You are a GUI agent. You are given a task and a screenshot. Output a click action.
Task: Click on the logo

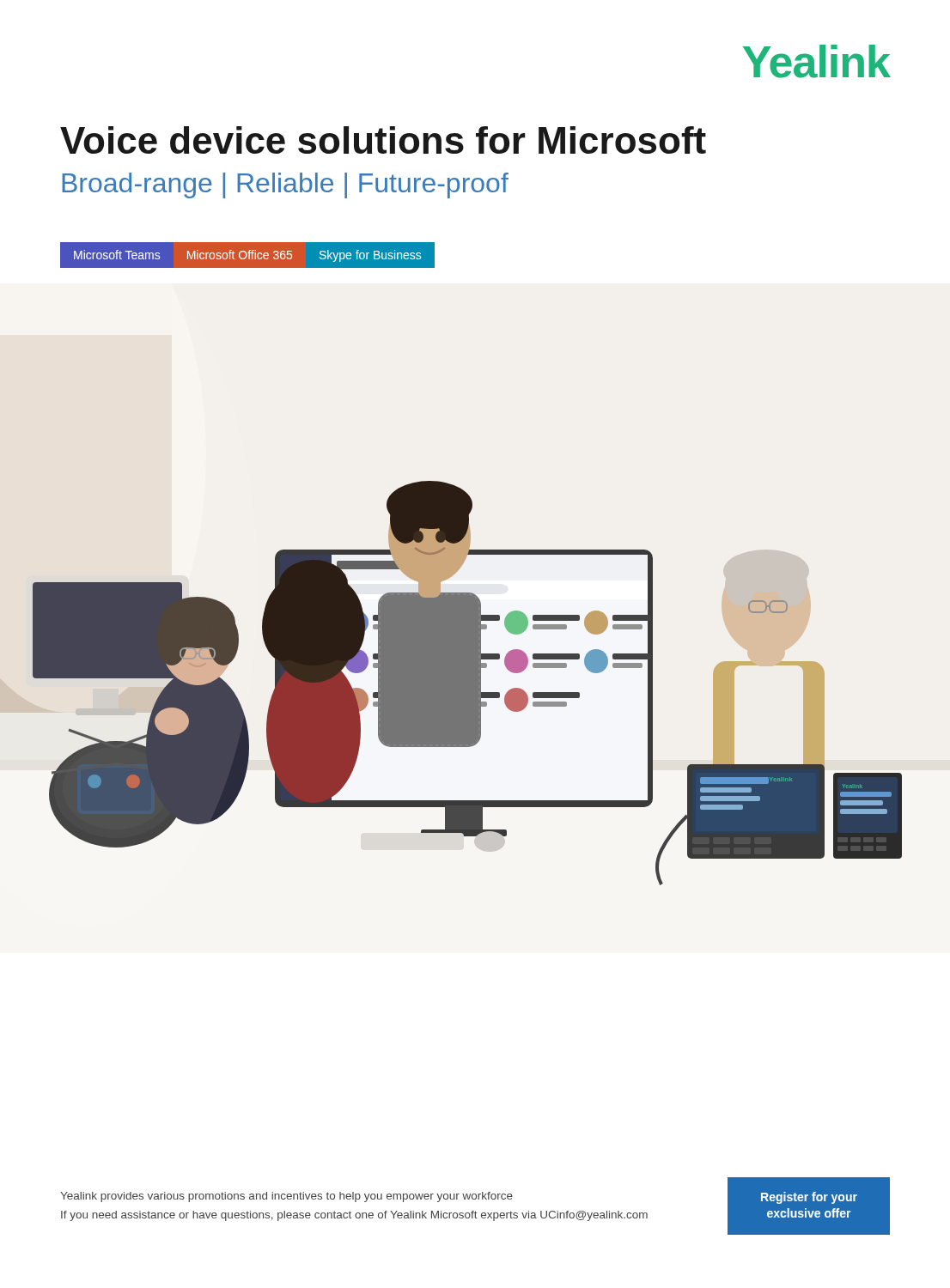(816, 62)
